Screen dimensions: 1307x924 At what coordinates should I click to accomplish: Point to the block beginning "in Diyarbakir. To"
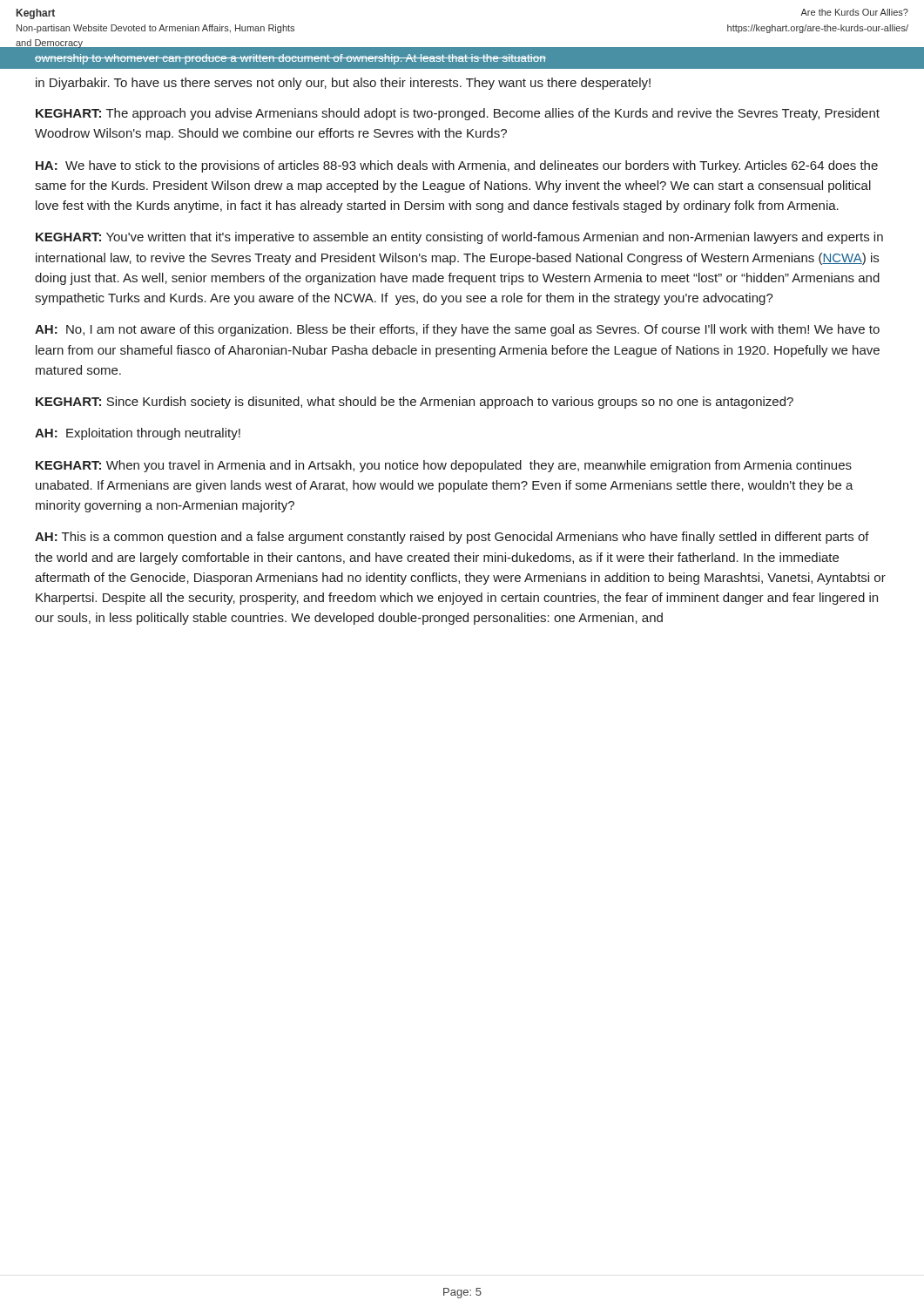pos(343,82)
